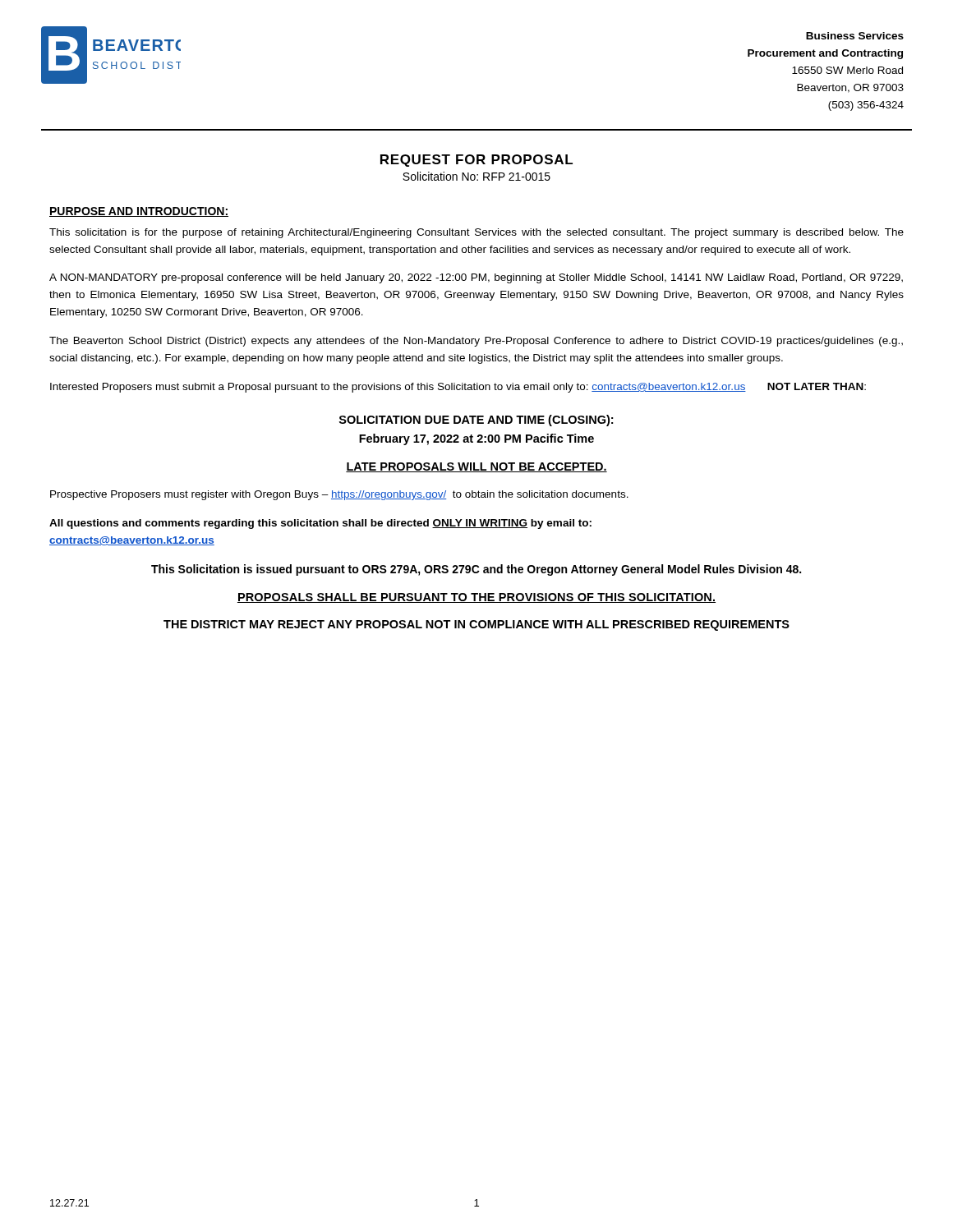
Task: Point to the block beginning "The Beaverton School"
Action: pos(476,349)
